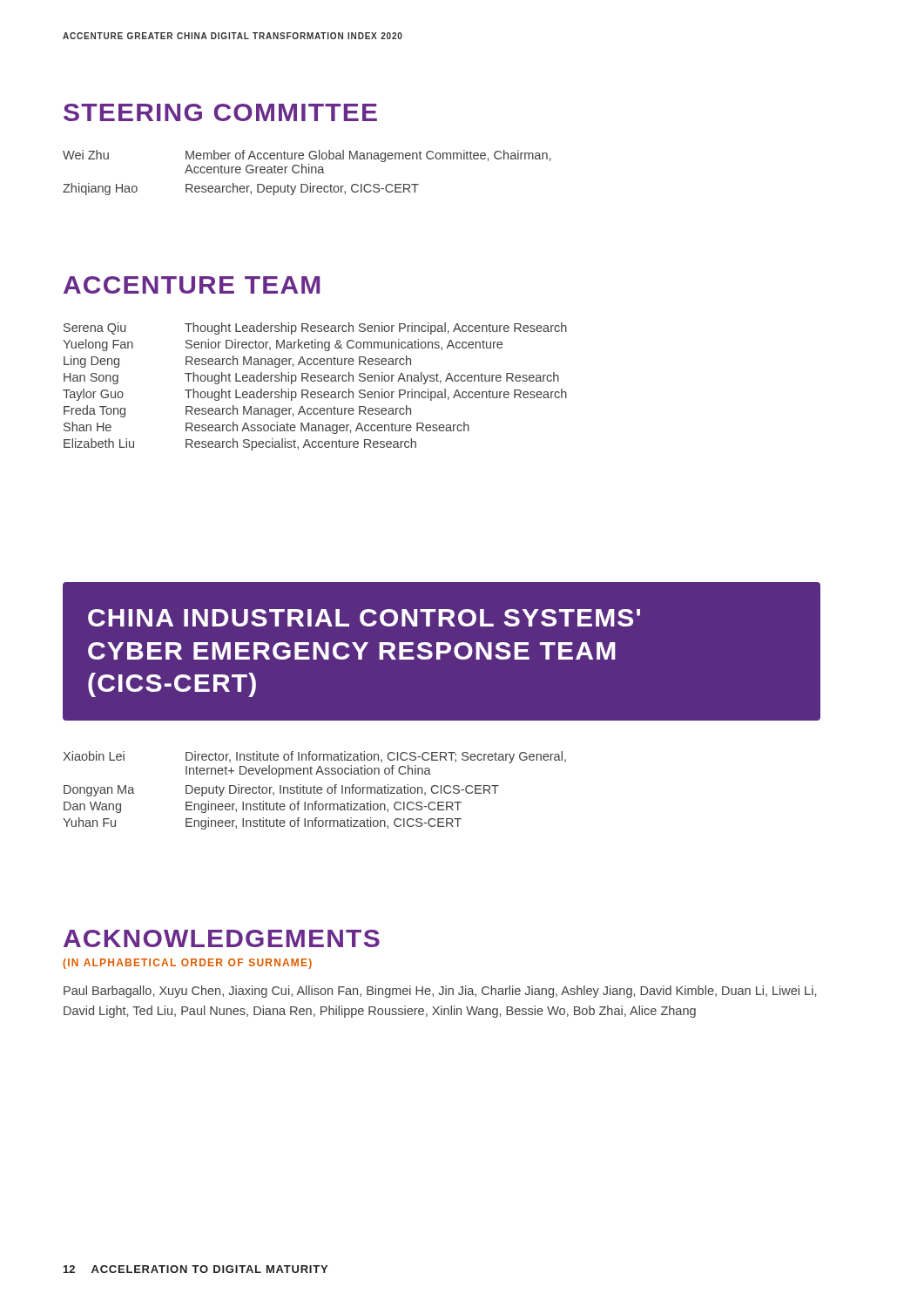
Task: Find the list item with the text "Ling Deng Research Manager,"
Action: click(237, 362)
